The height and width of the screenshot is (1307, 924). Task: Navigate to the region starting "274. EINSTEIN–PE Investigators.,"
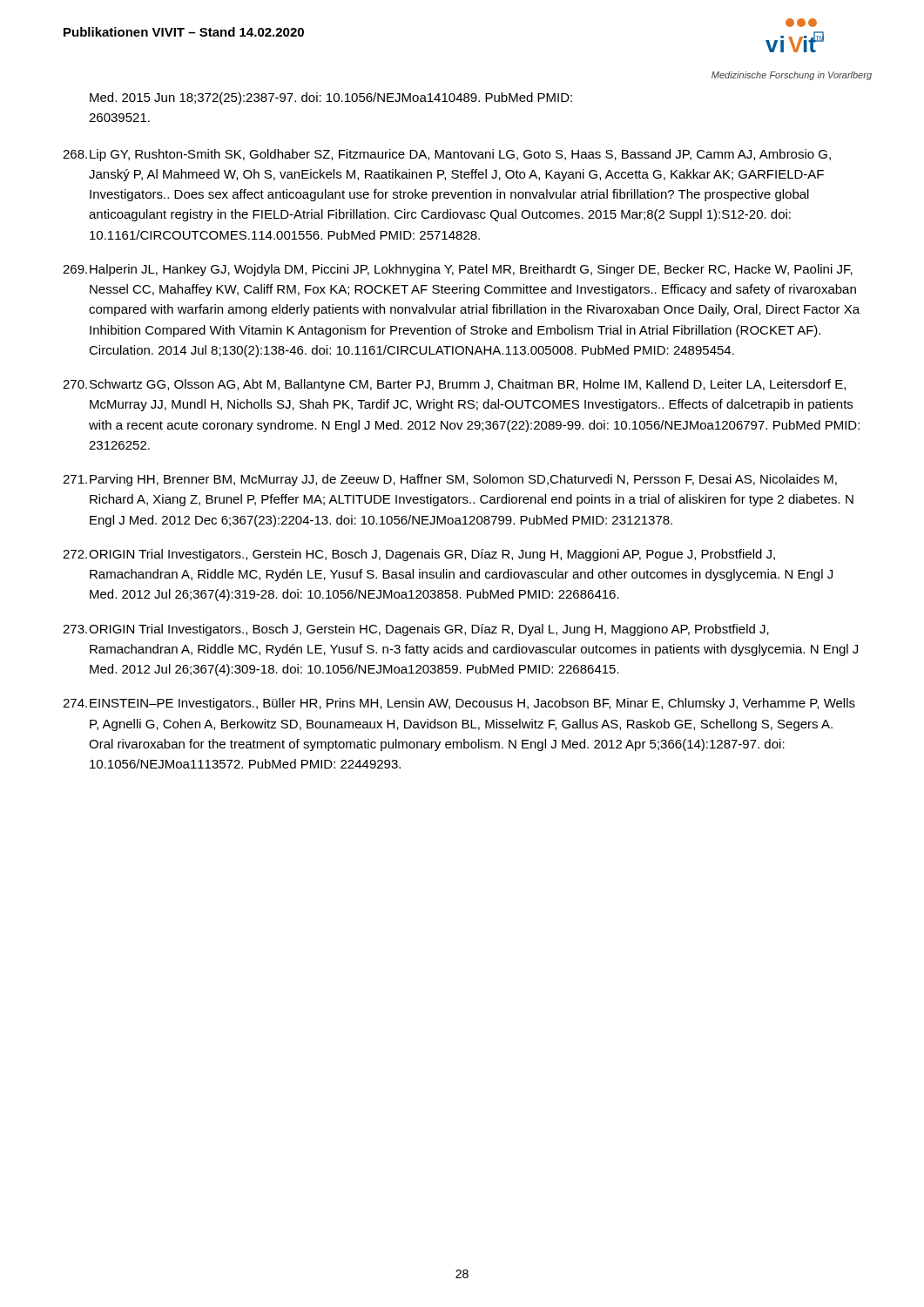pyautogui.click(x=462, y=733)
